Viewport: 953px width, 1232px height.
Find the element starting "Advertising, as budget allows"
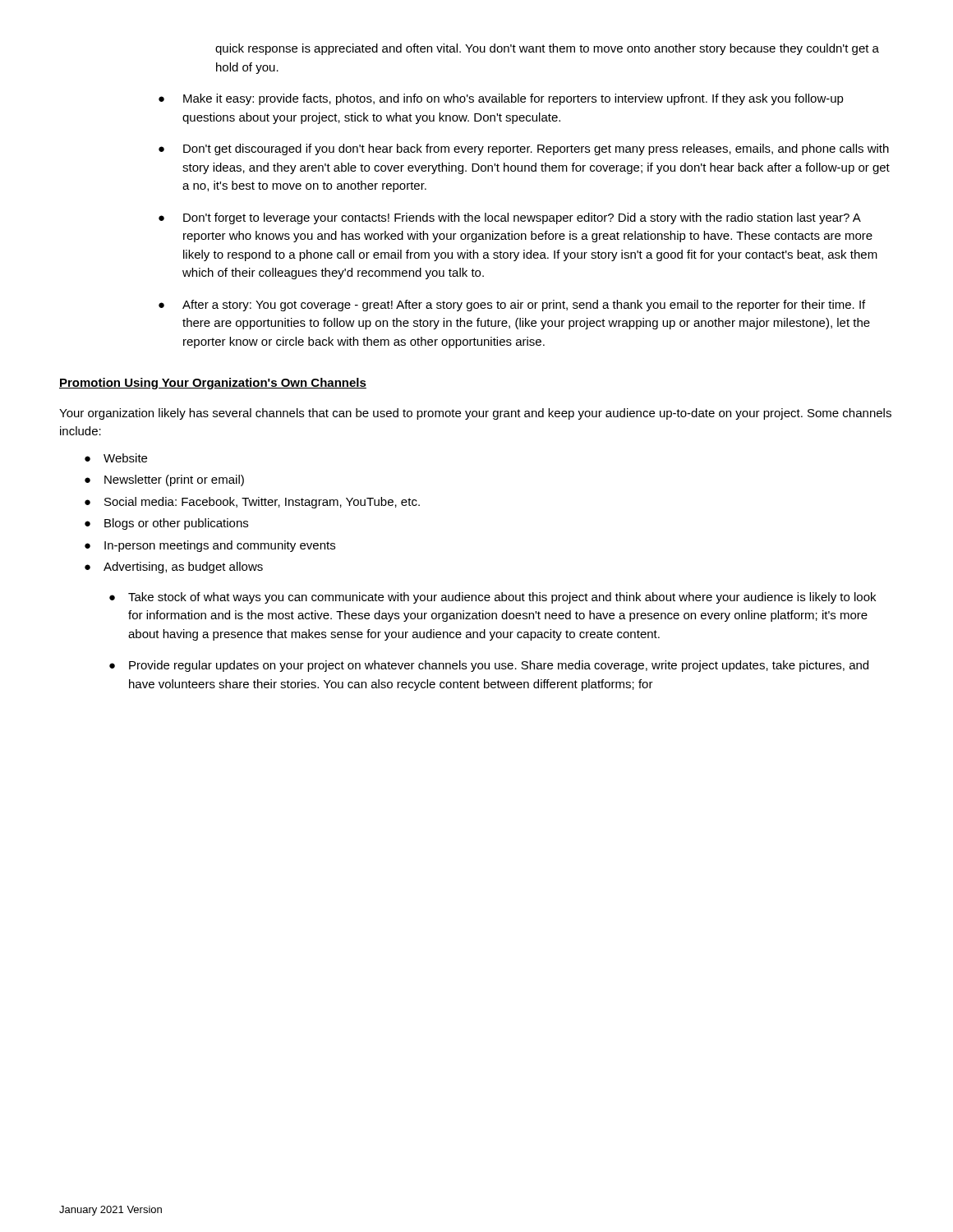click(x=183, y=566)
